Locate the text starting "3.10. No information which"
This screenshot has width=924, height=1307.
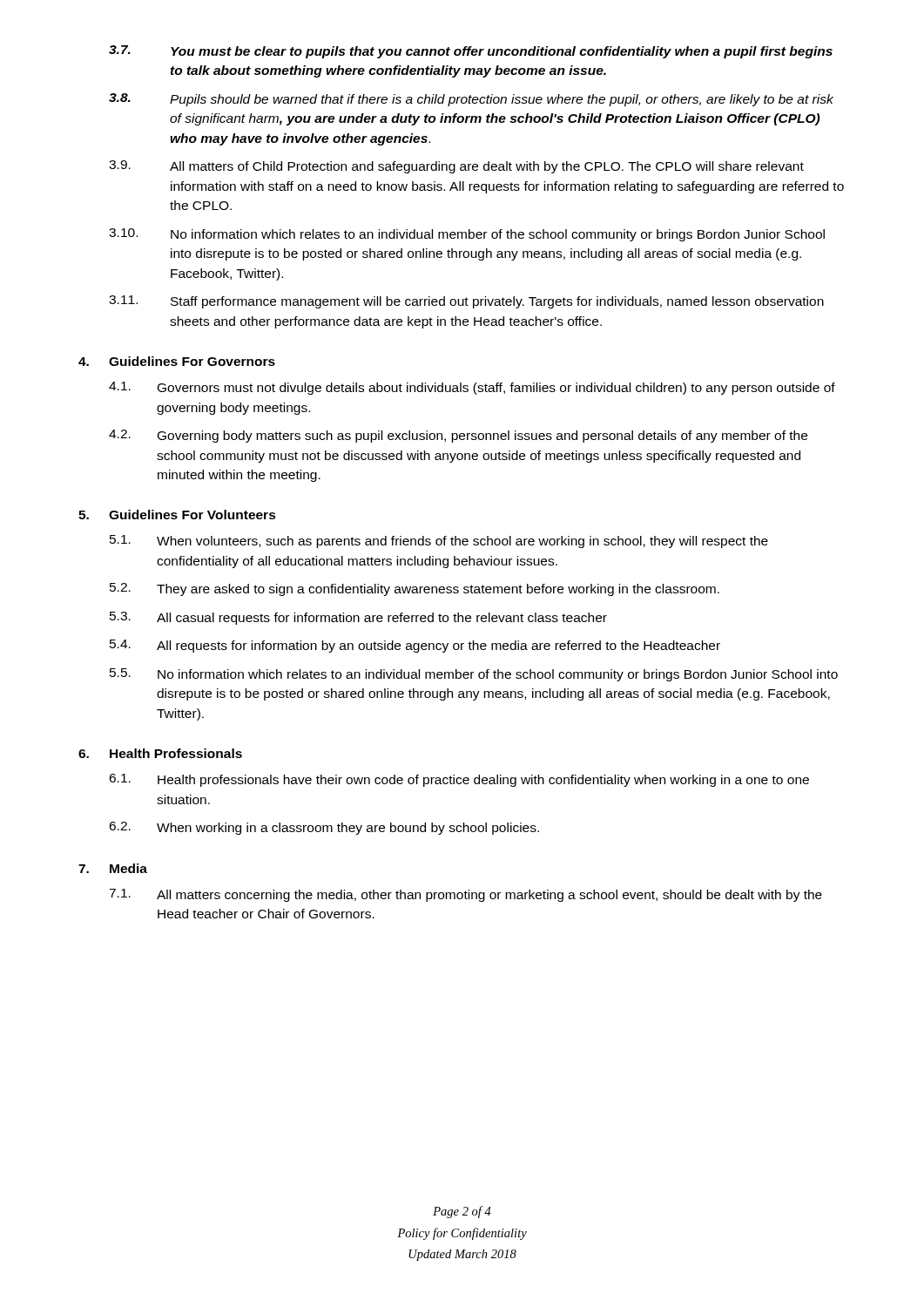pos(477,254)
